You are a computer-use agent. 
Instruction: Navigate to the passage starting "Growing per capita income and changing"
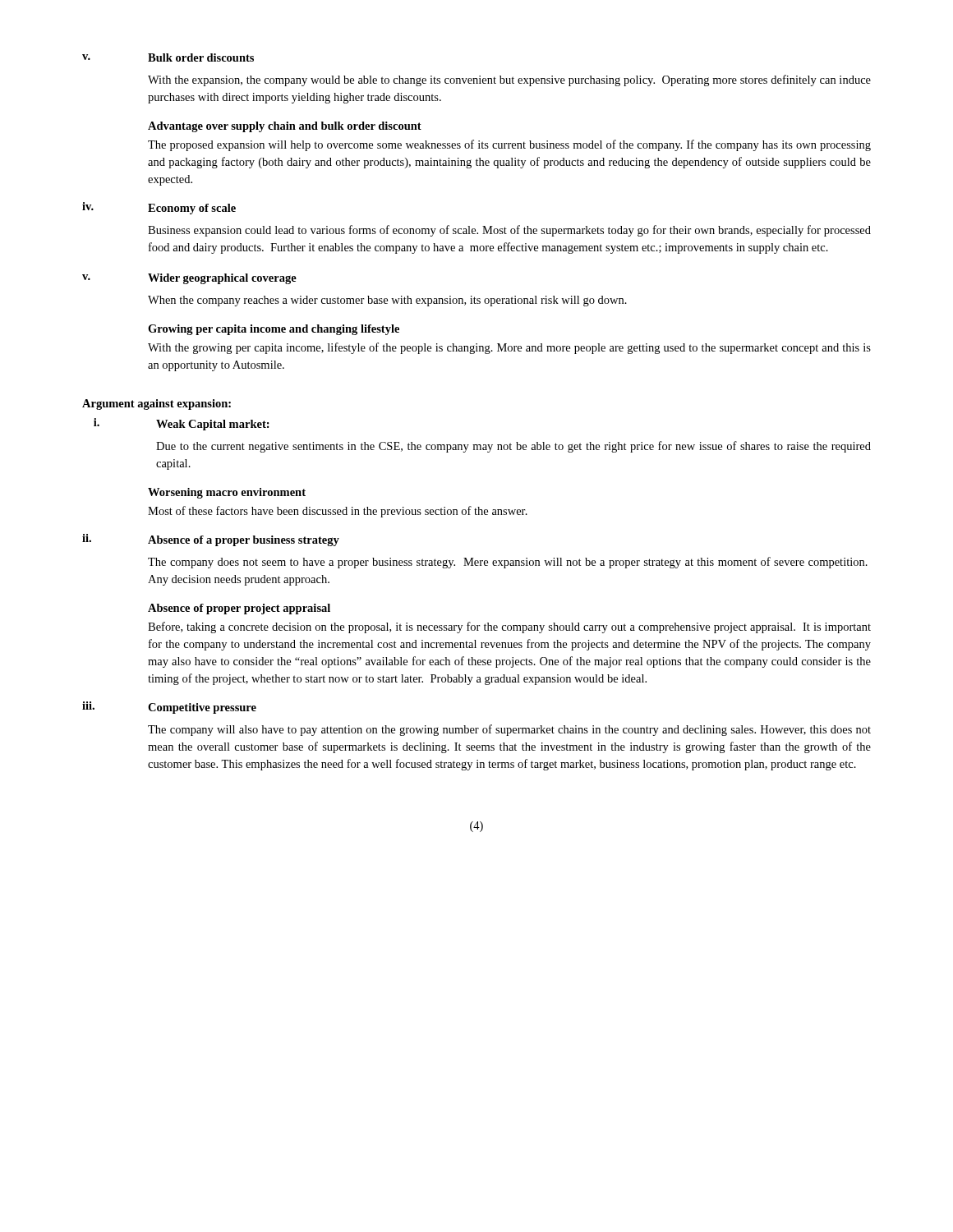tap(274, 329)
